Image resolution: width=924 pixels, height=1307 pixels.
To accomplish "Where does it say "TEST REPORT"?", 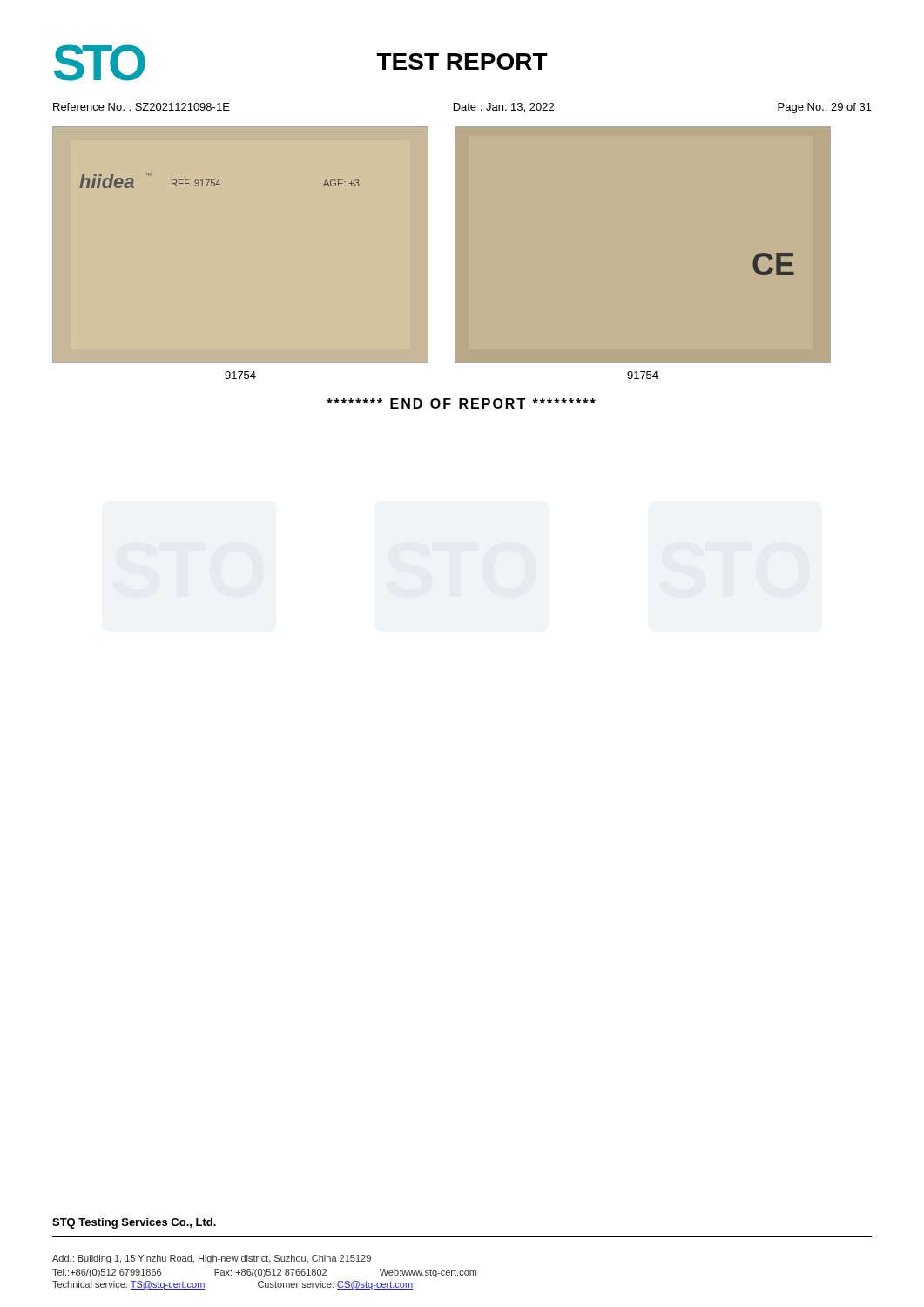I will point(462,61).
